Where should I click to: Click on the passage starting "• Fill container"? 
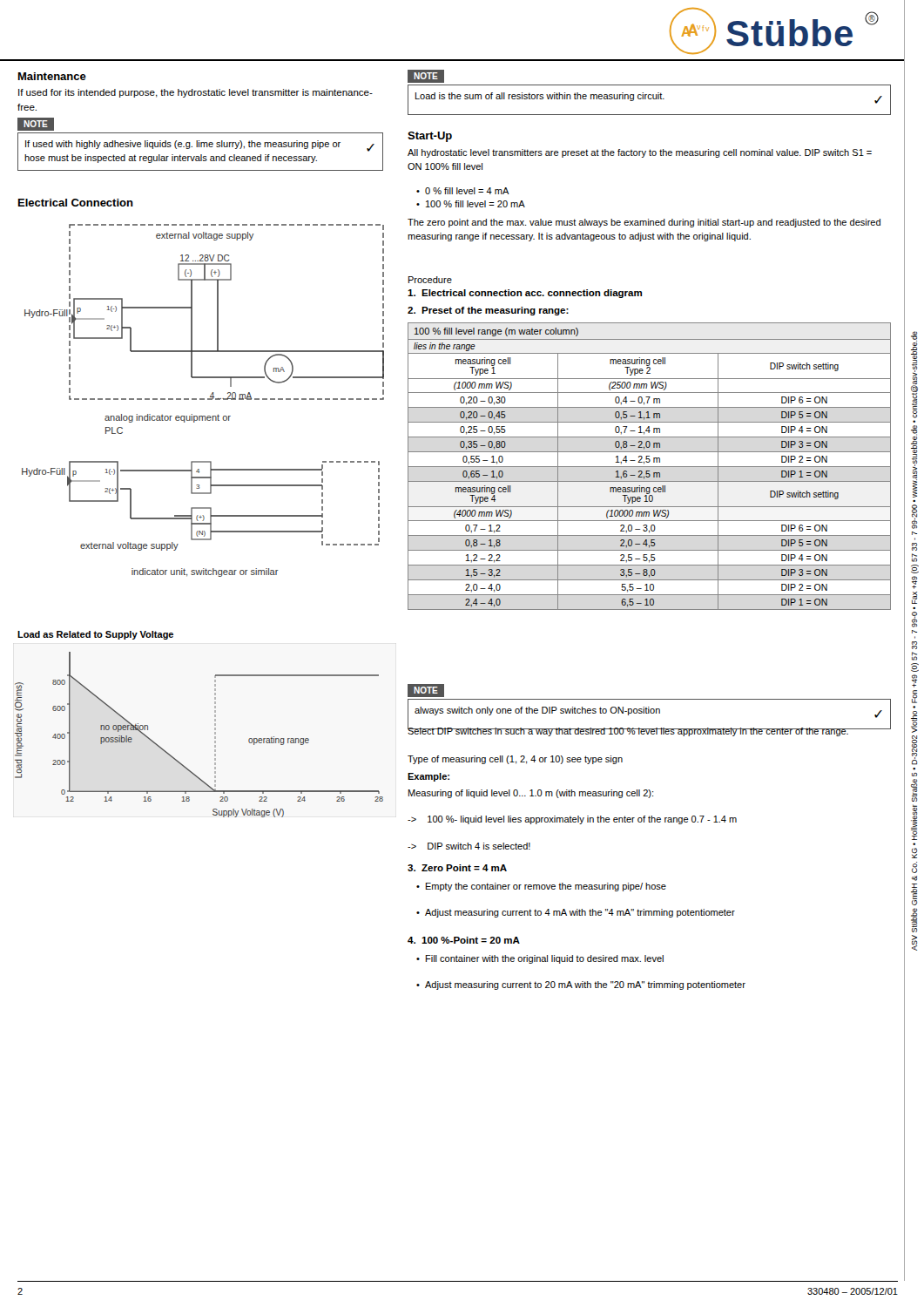point(540,958)
